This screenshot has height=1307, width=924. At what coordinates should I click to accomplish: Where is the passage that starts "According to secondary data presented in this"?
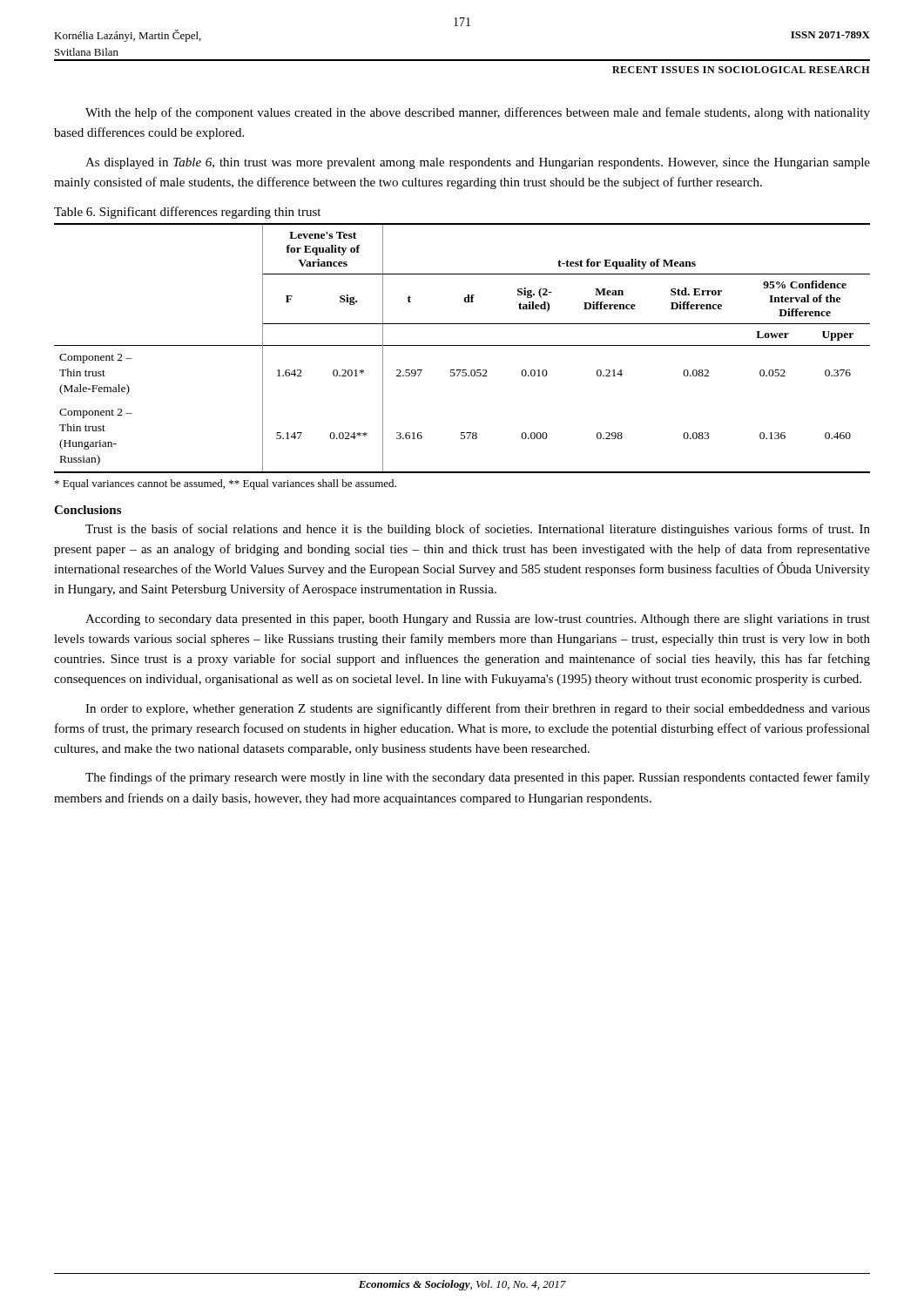(x=462, y=649)
